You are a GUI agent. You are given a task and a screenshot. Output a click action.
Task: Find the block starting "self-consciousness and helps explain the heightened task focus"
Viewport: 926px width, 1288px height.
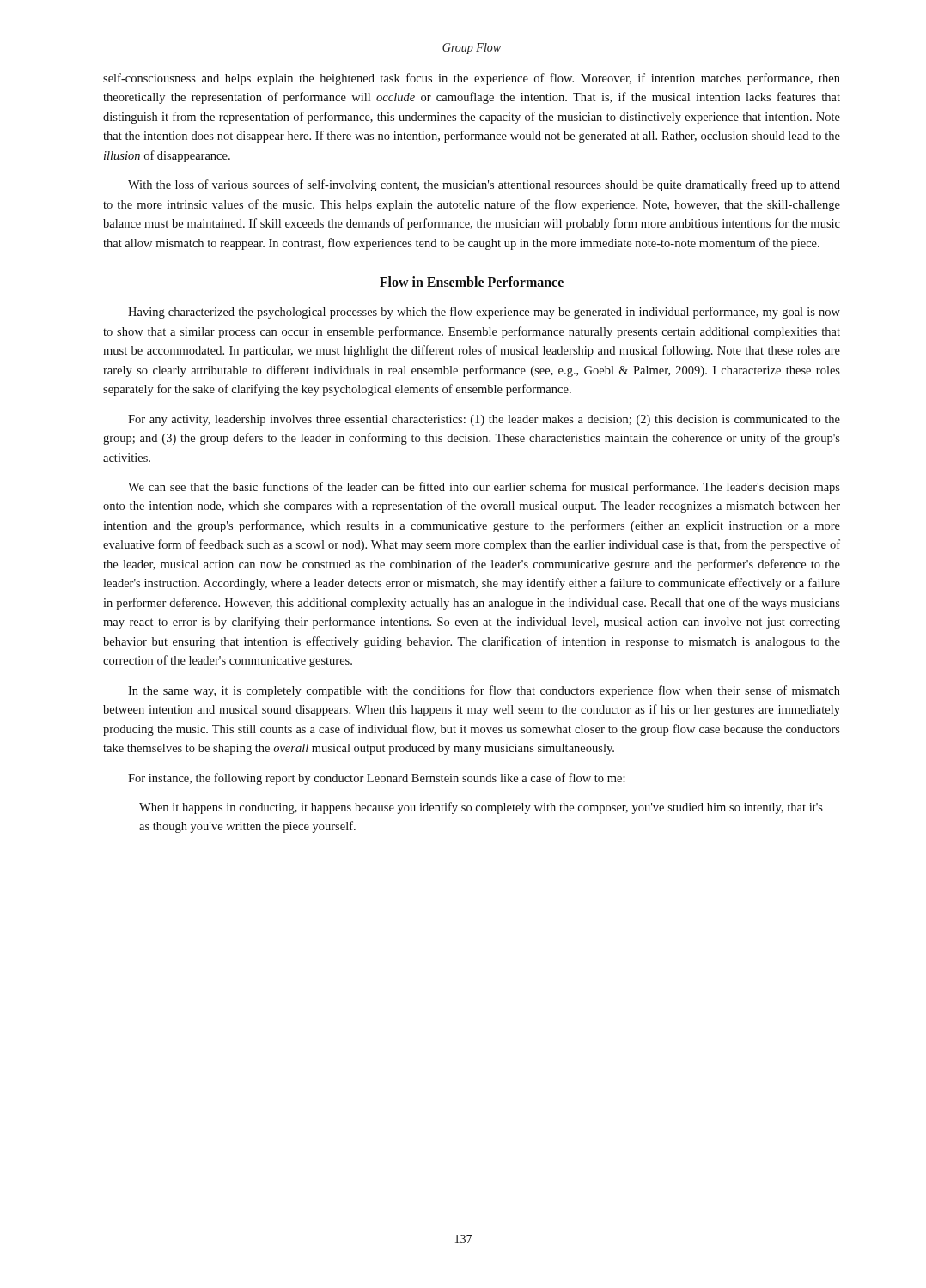[x=472, y=117]
